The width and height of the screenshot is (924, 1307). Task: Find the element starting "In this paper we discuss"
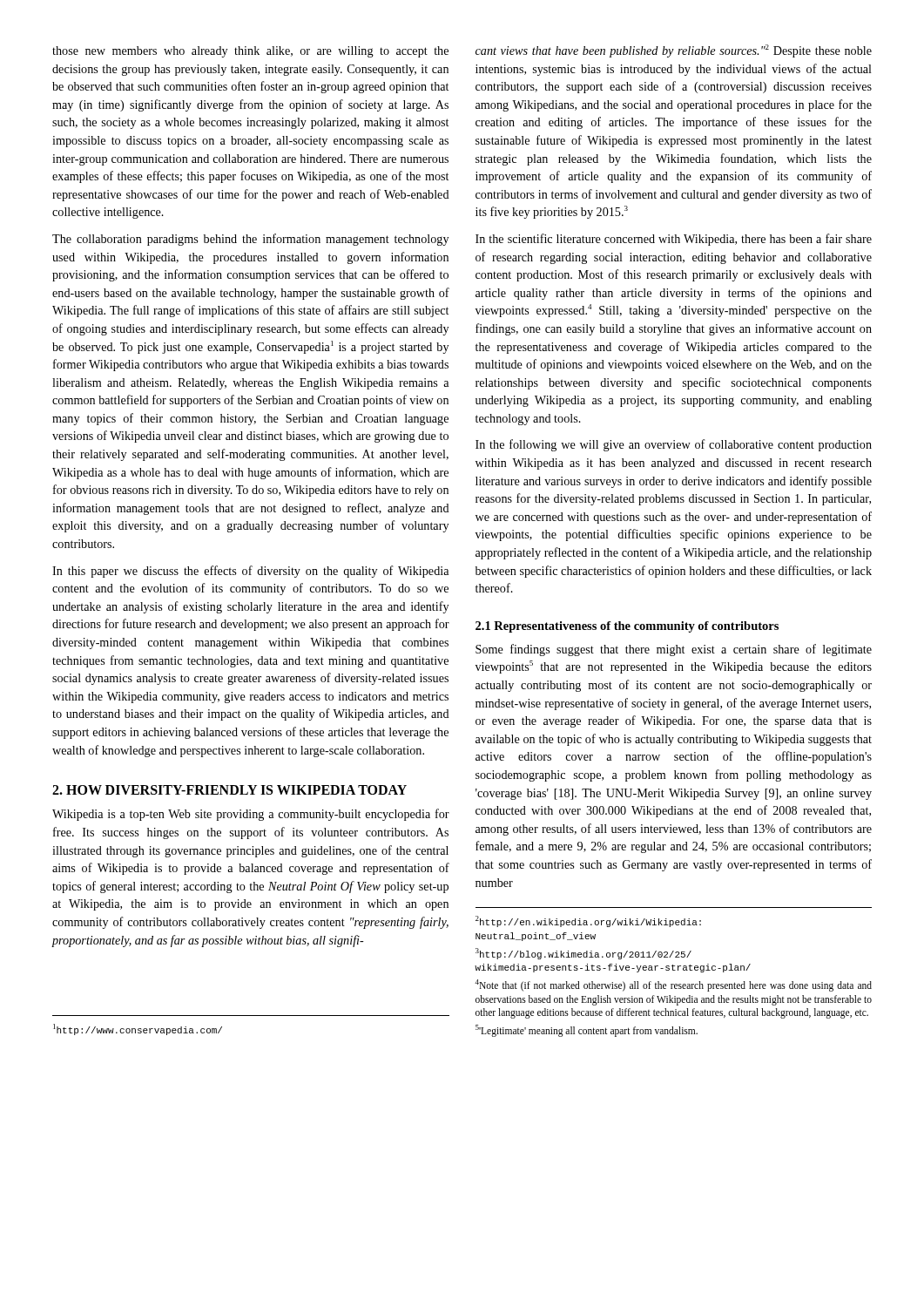(x=251, y=660)
